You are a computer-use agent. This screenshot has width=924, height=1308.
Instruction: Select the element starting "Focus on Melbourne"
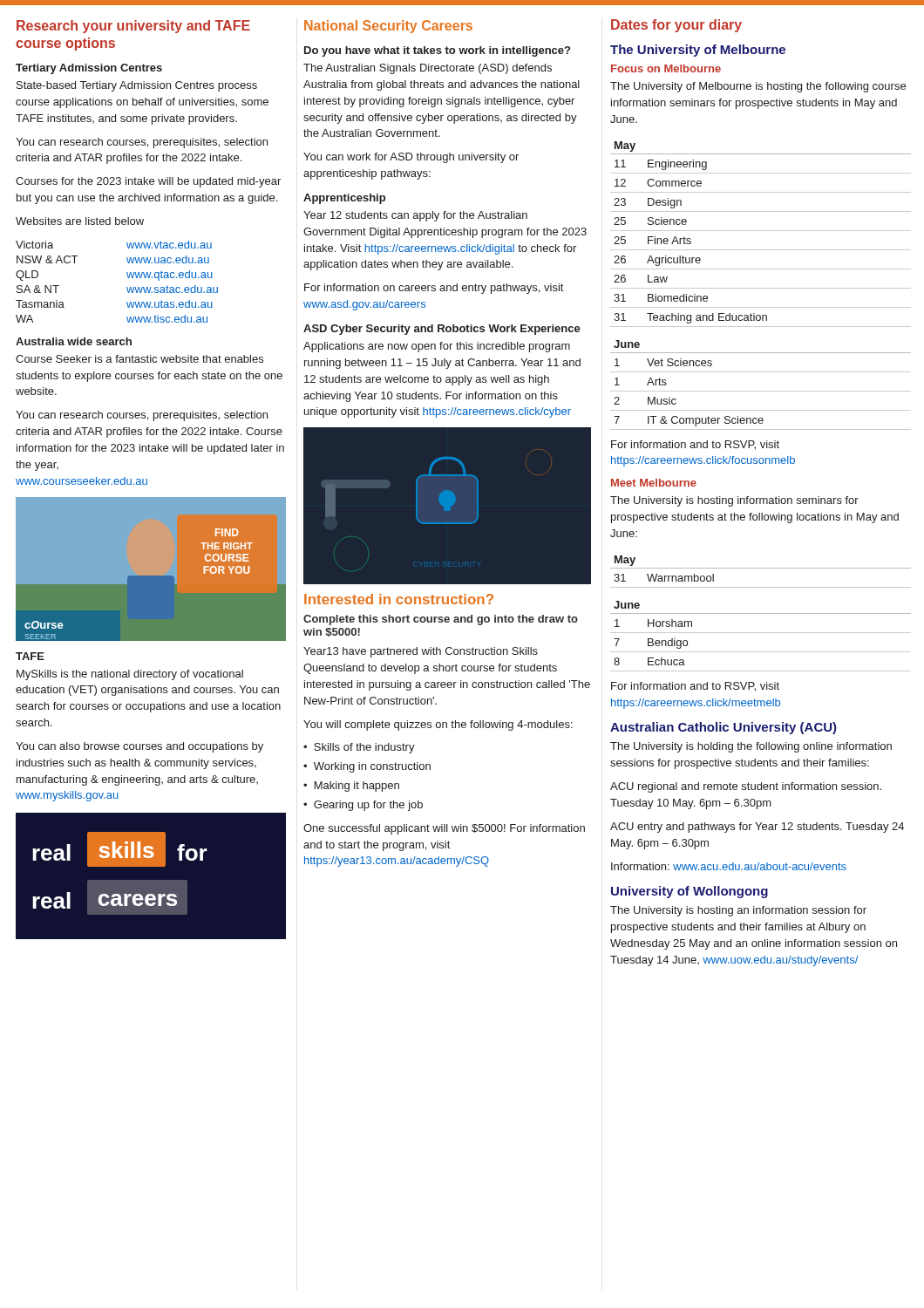666,68
